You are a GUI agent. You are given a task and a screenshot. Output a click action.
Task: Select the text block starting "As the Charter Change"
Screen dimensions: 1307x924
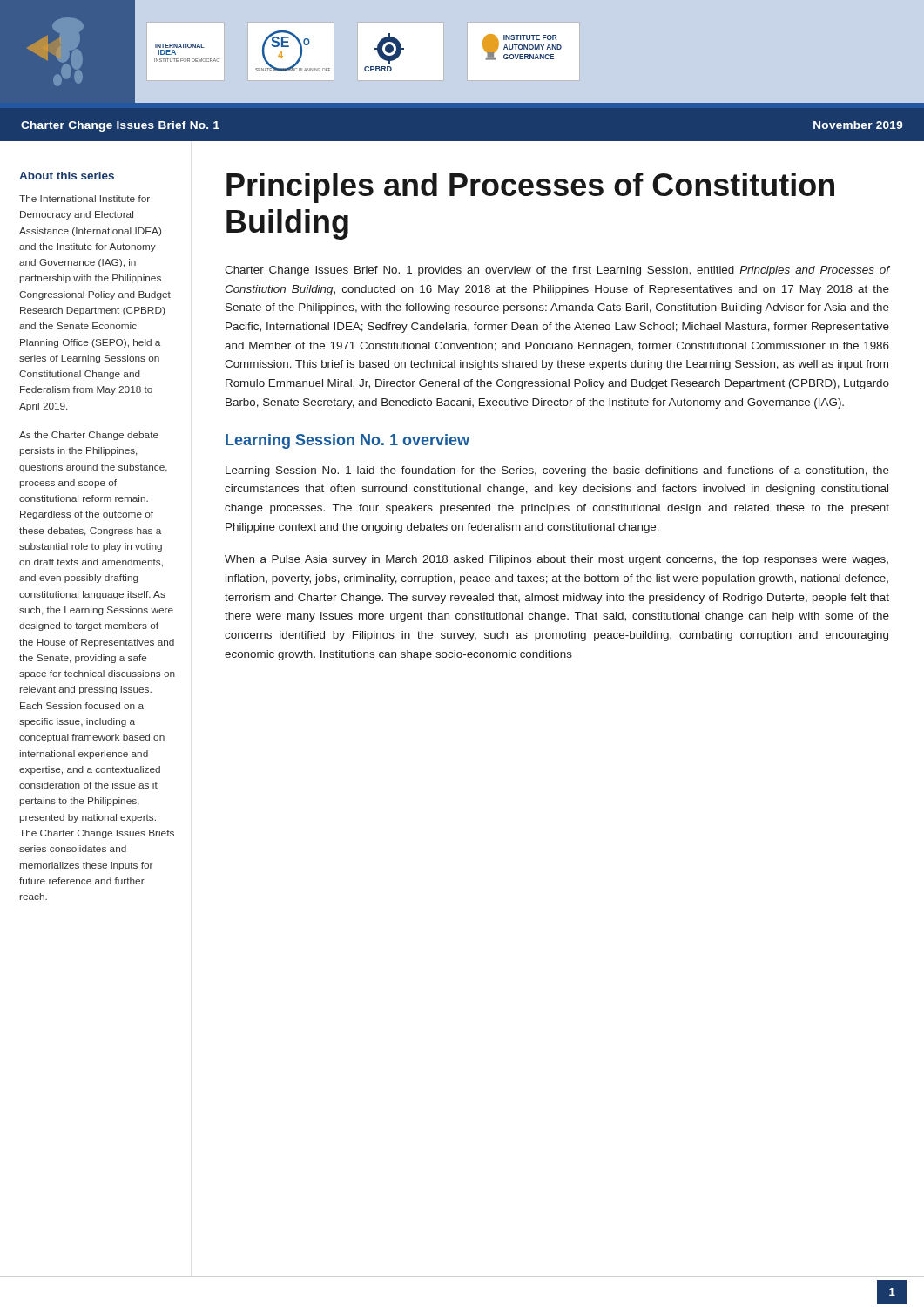(x=97, y=666)
